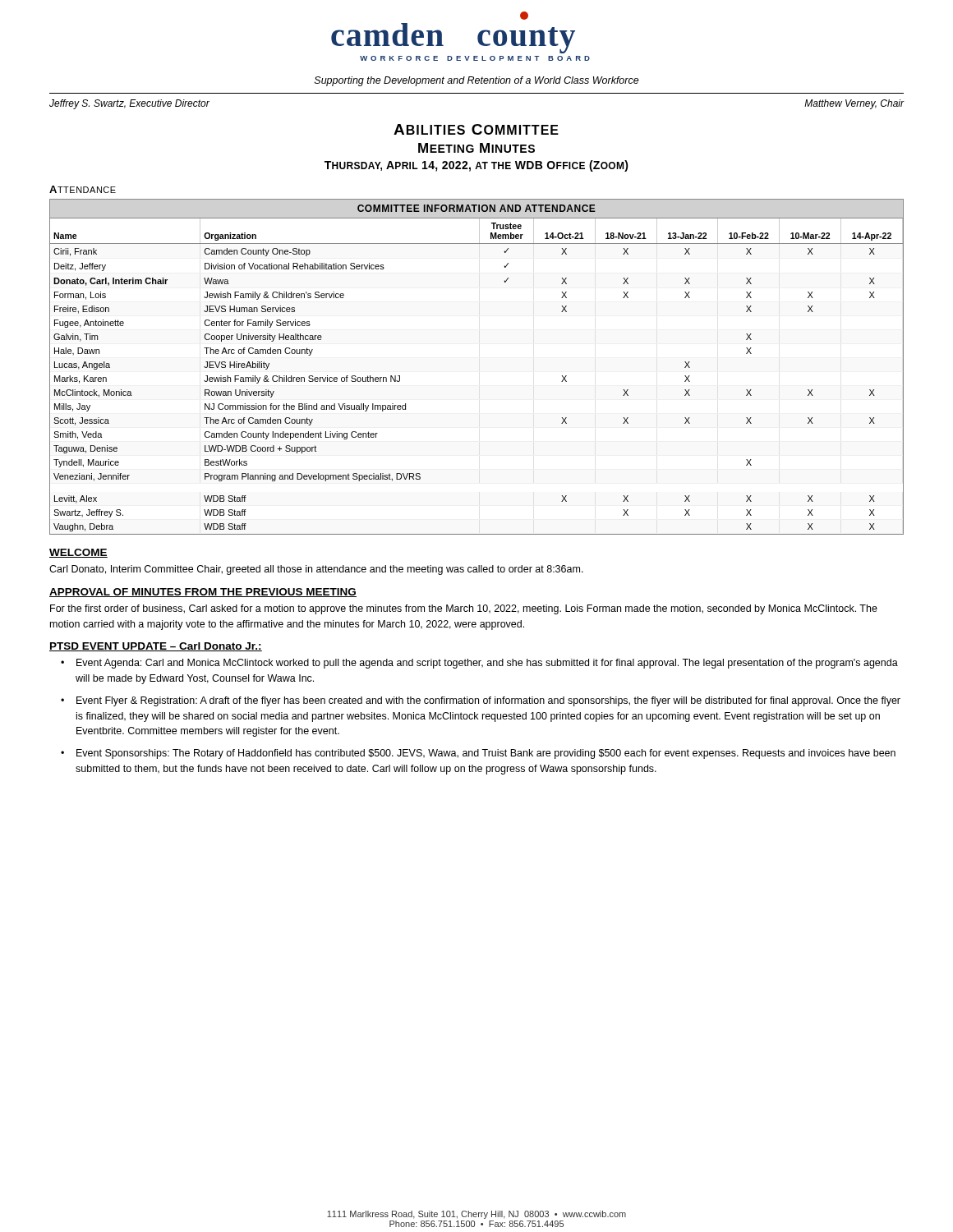Locate the logo
Viewport: 953px width, 1232px height.
click(x=476, y=39)
